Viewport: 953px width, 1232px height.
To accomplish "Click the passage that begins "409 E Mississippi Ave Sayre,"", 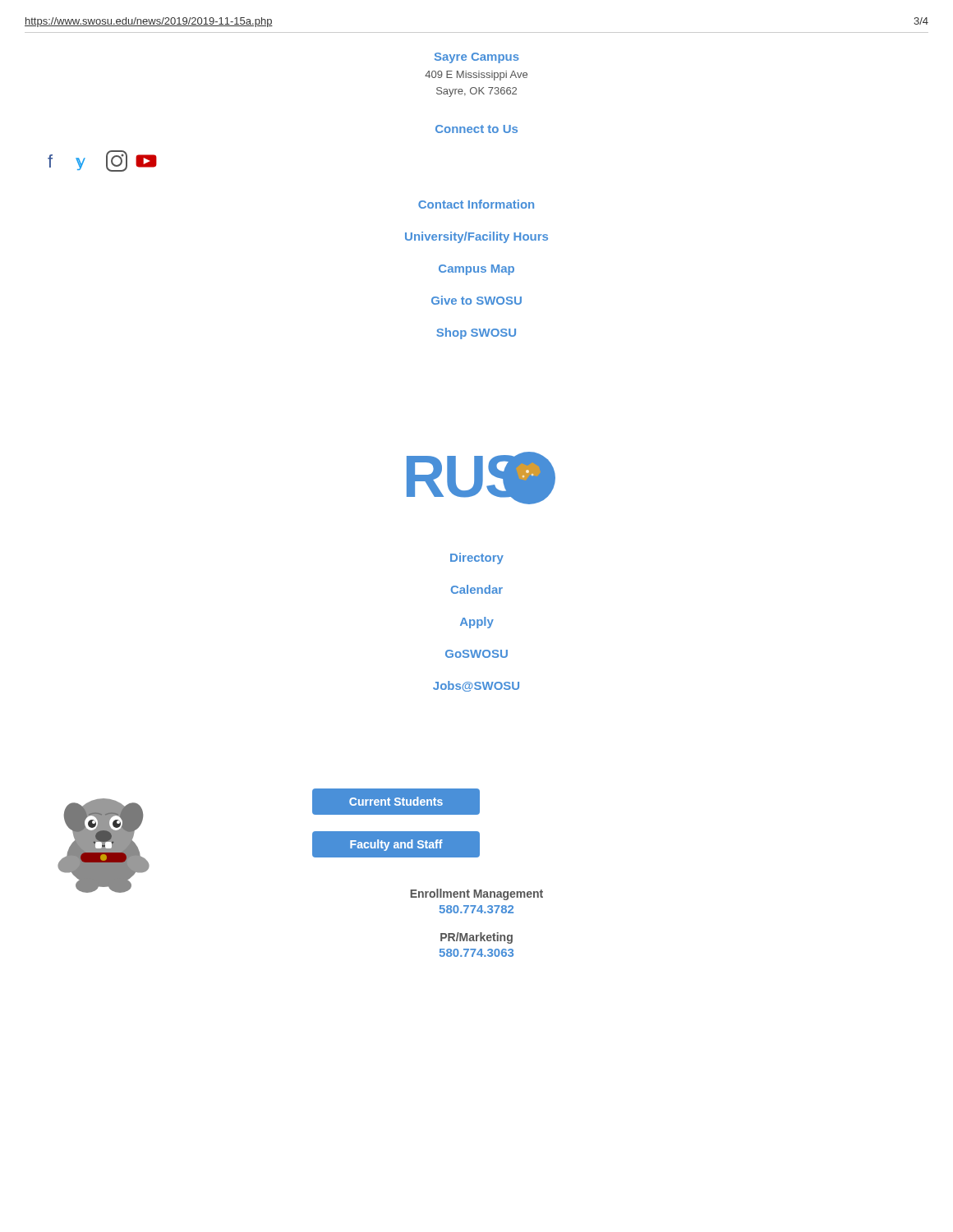I will point(476,82).
